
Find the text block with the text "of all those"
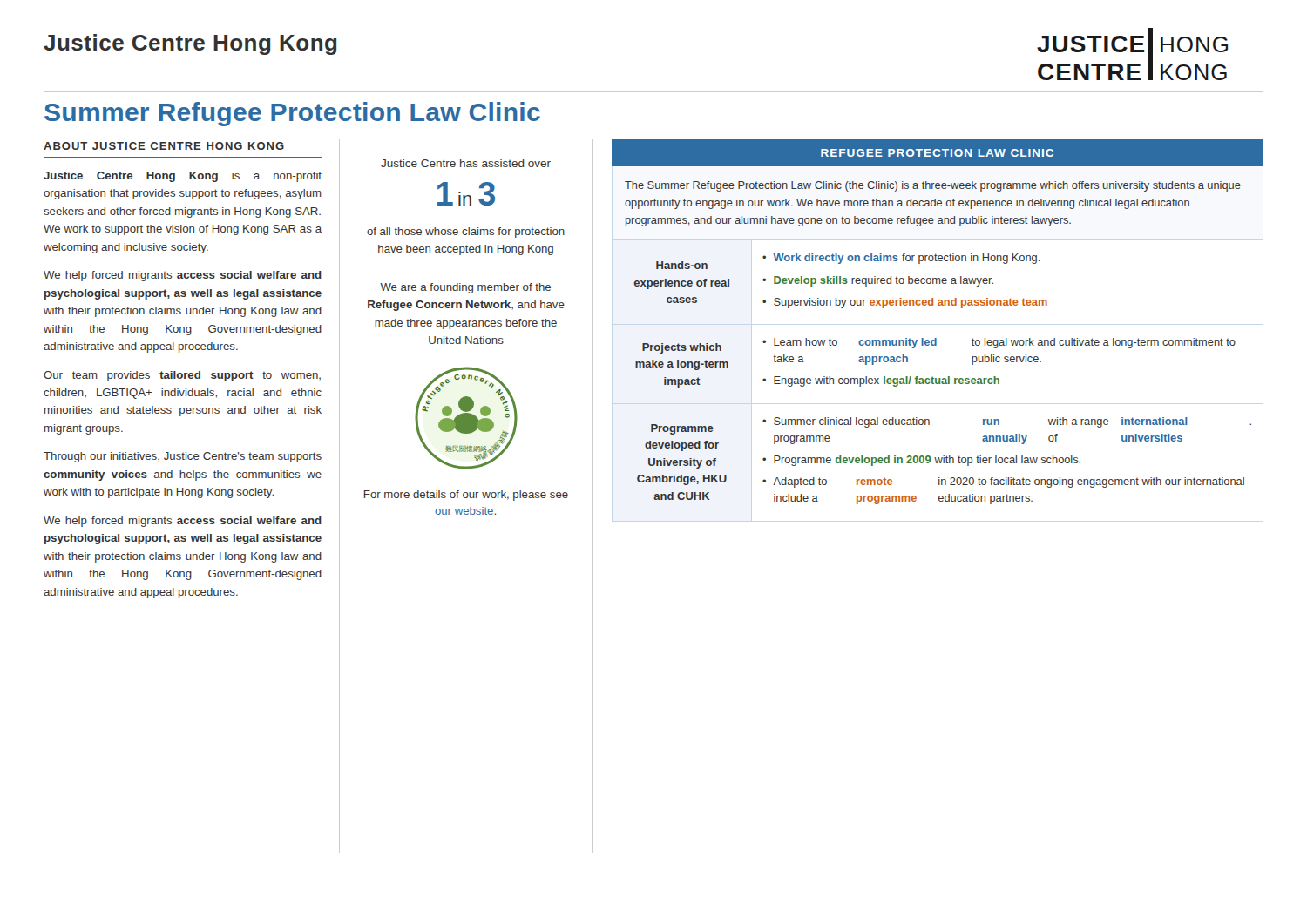click(x=466, y=240)
